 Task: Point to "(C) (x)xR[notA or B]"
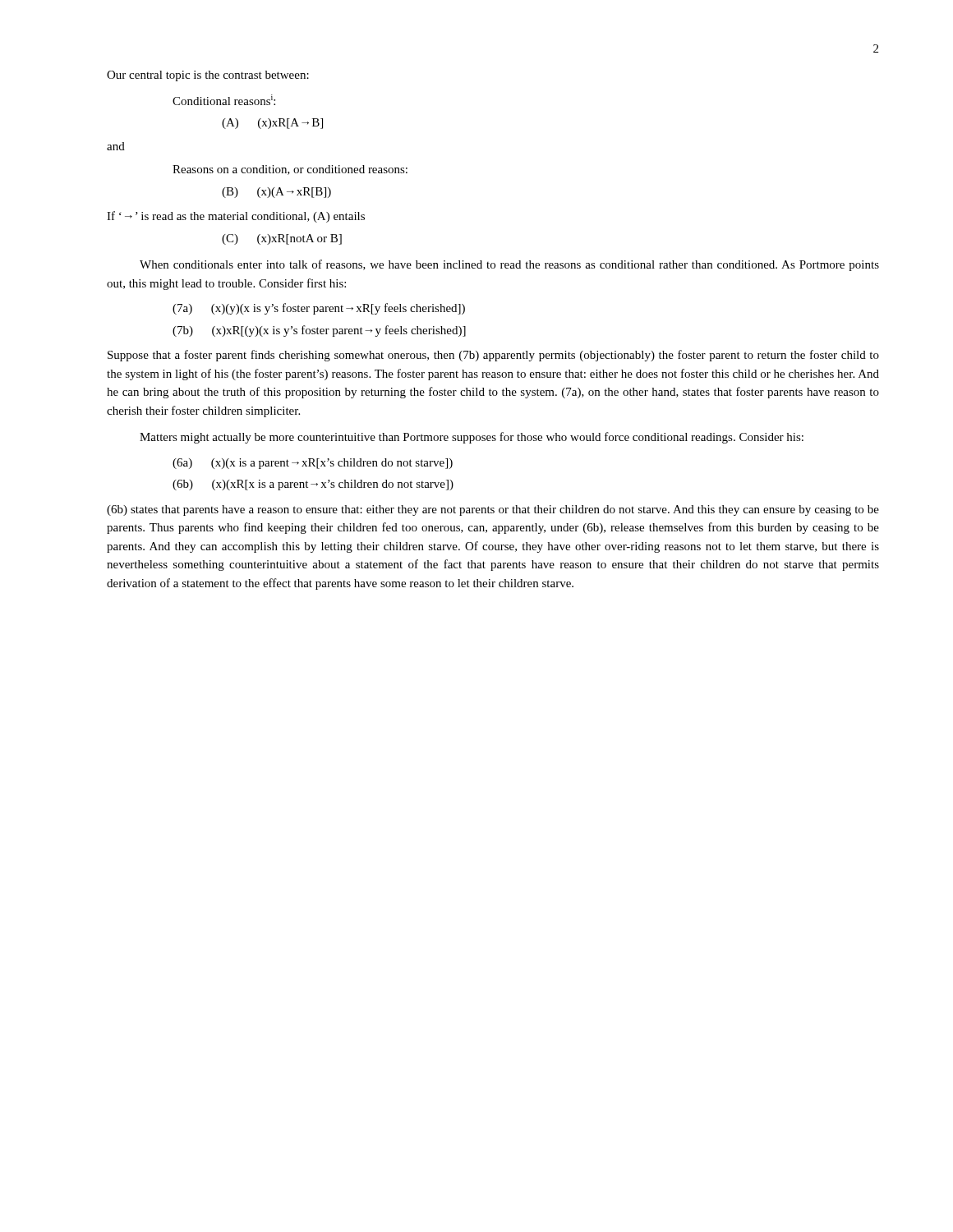pyautogui.click(x=282, y=238)
